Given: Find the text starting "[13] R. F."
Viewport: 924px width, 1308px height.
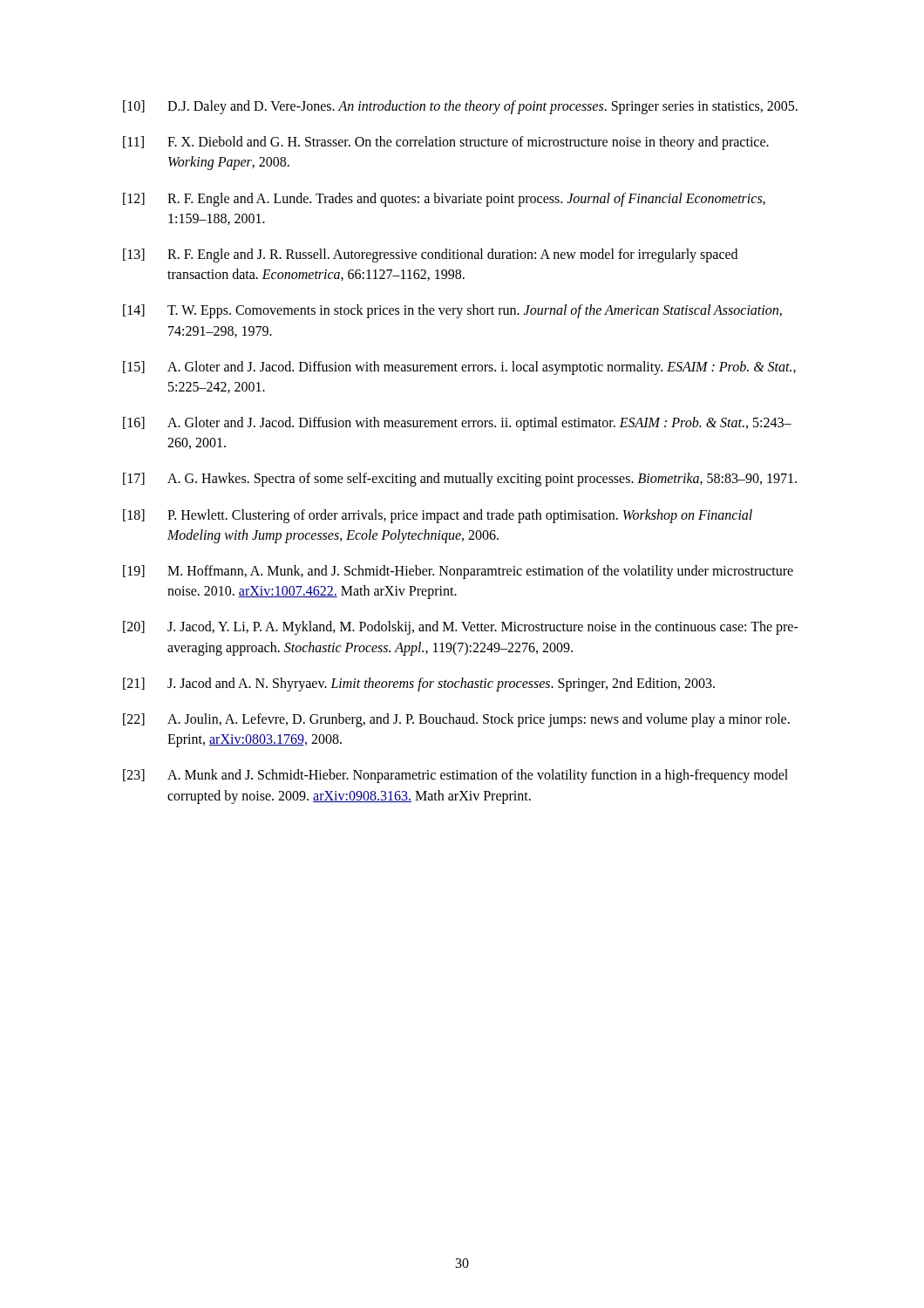Looking at the screenshot, I should coord(462,264).
